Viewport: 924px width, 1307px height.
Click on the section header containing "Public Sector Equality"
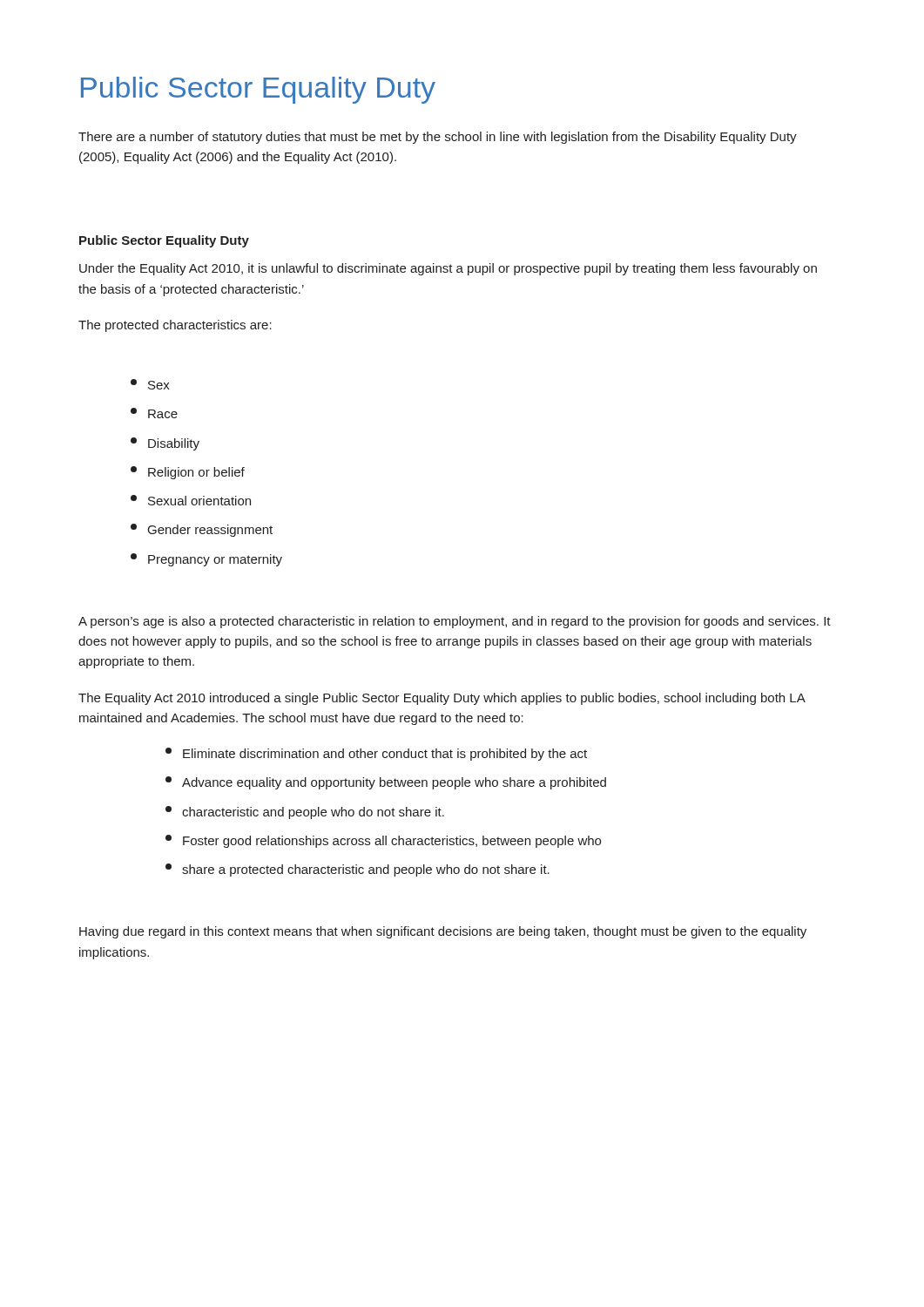164,240
